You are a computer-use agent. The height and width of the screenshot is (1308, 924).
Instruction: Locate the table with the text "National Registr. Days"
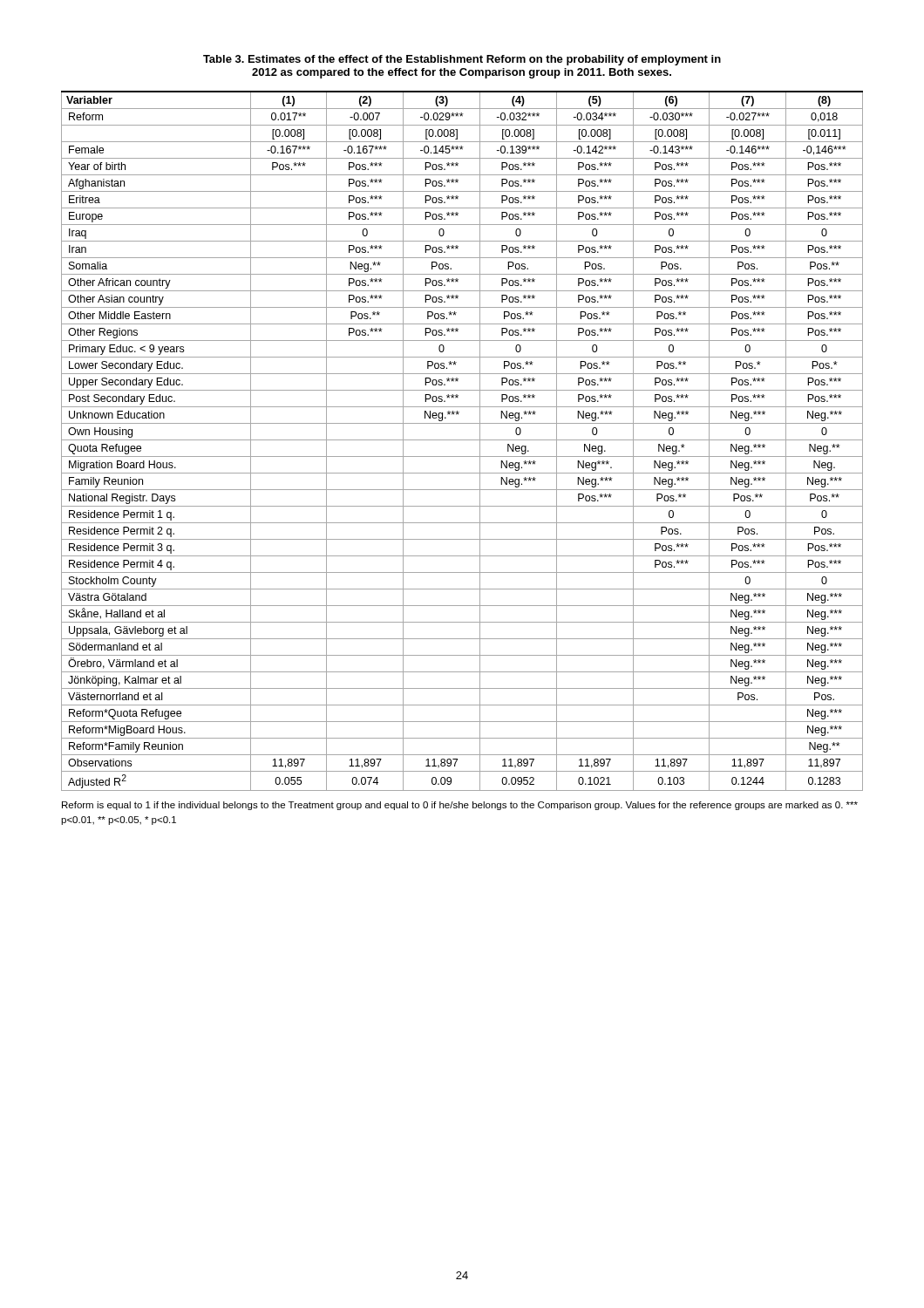click(x=462, y=441)
